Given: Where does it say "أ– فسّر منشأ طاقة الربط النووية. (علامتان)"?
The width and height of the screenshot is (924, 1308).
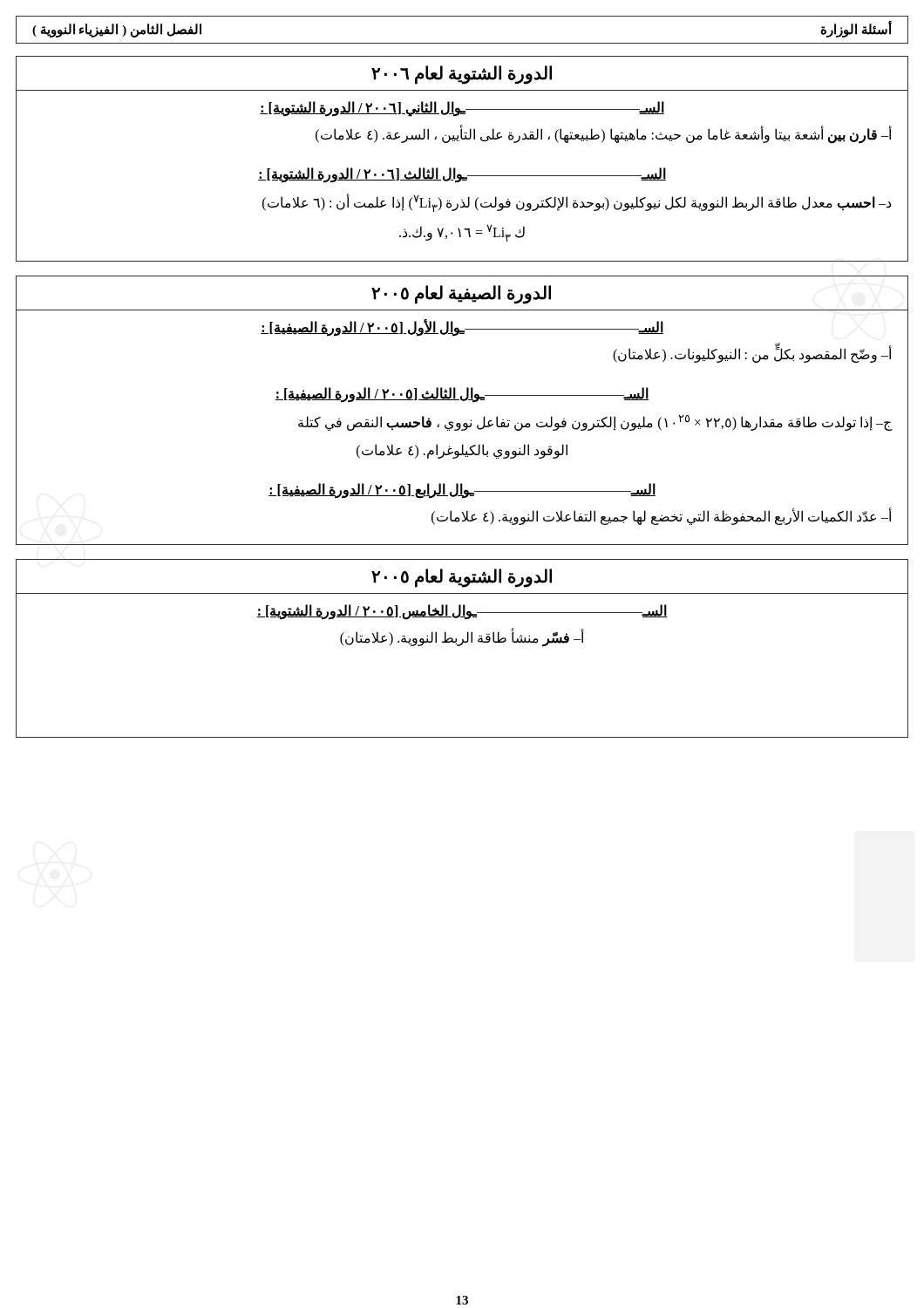Looking at the screenshot, I should pyautogui.click(x=462, y=638).
